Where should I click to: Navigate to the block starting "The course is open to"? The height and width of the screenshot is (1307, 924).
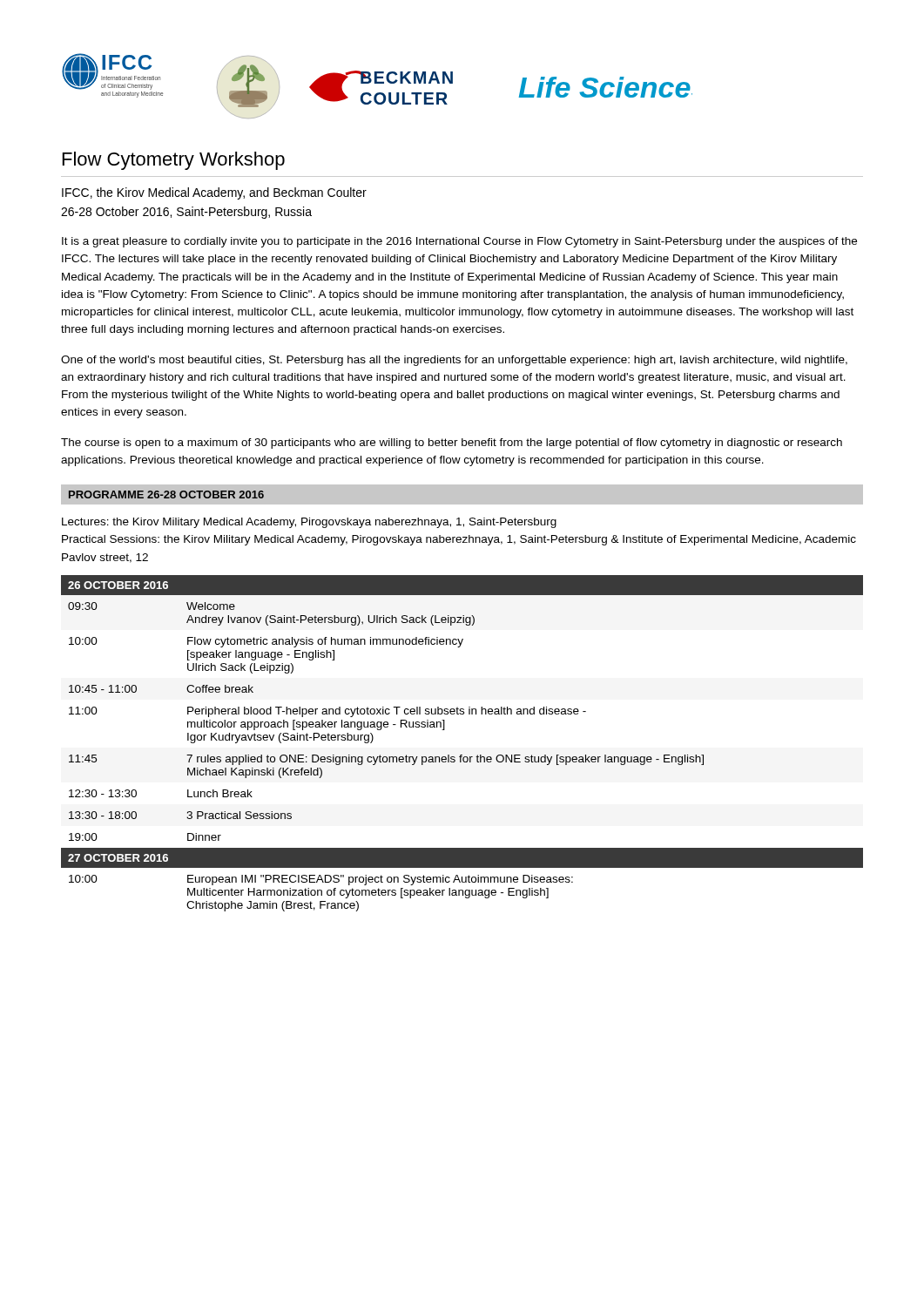pyautogui.click(x=452, y=451)
